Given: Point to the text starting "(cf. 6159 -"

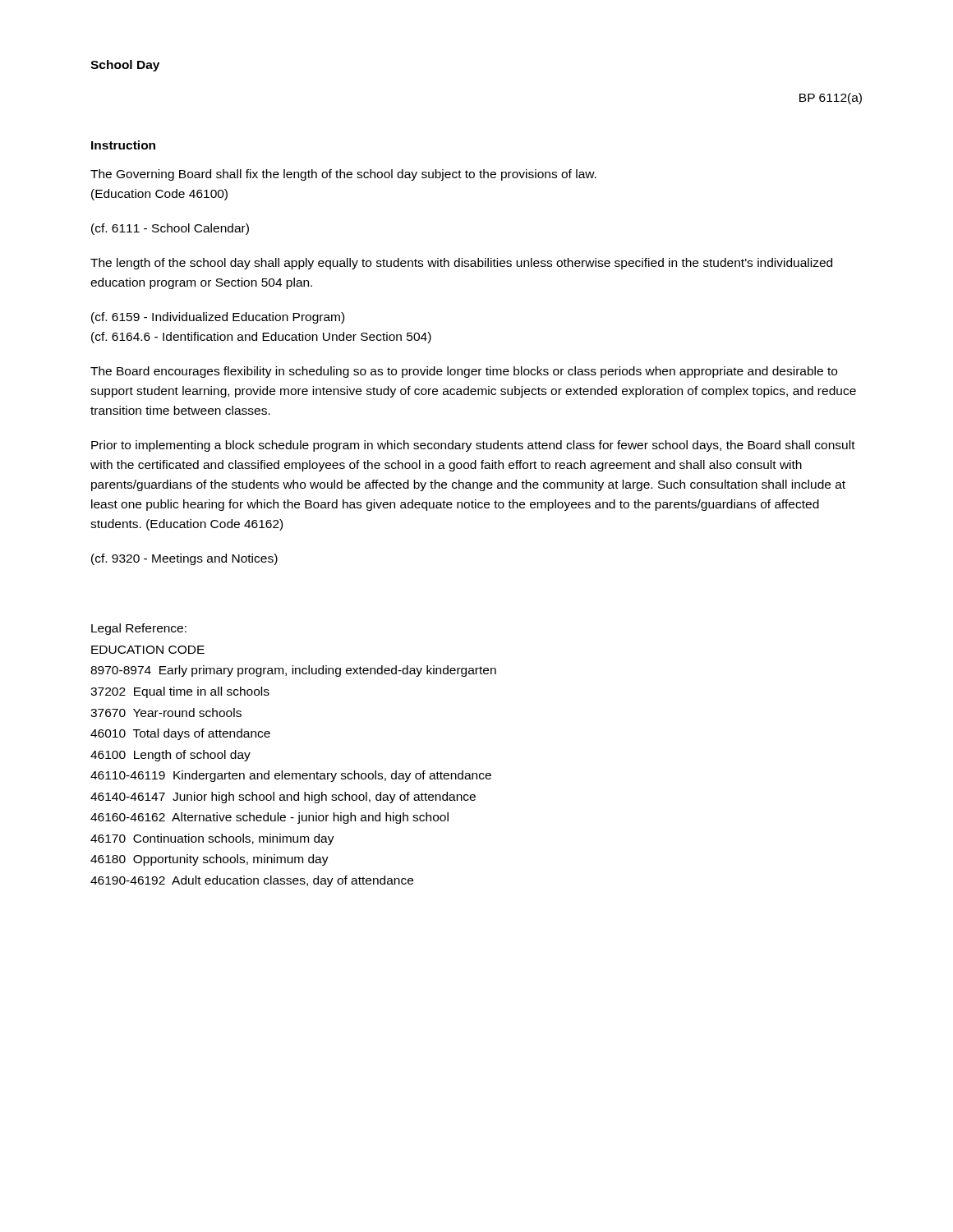Looking at the screenshot, I should click(261, 327).
